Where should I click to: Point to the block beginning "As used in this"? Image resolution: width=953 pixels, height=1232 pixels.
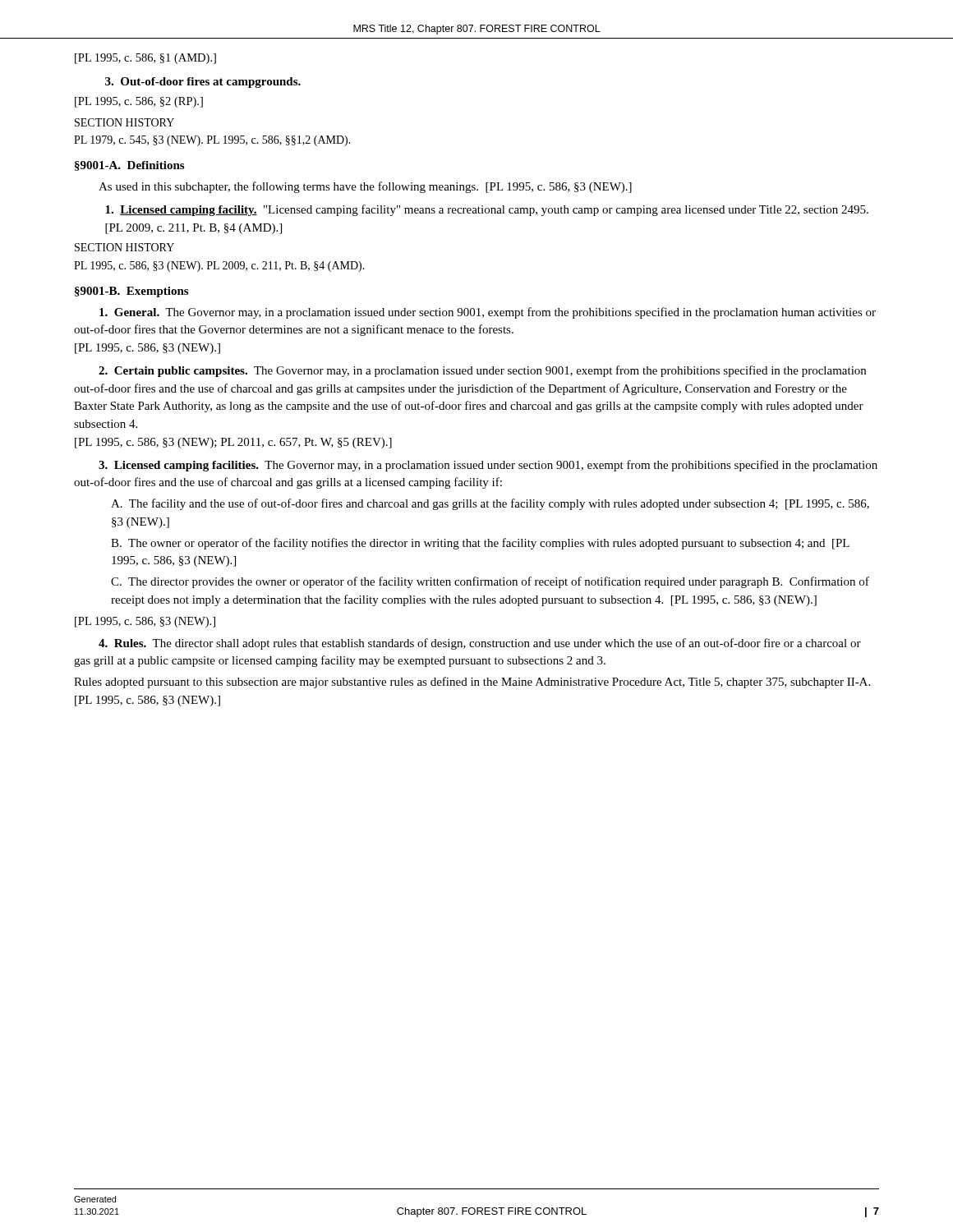pyautogui.click(x=365, y=187)
